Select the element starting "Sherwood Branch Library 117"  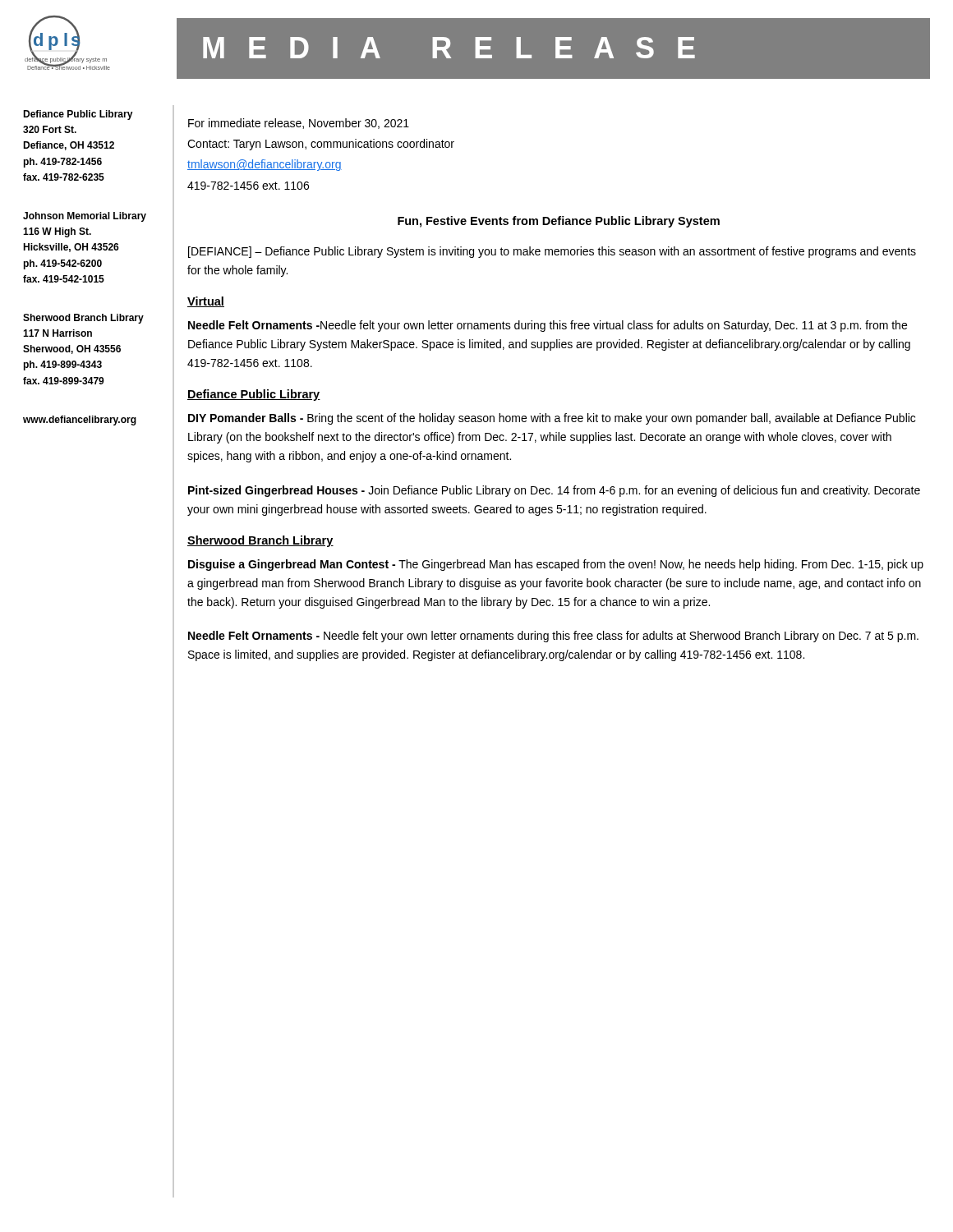click(x=95, y=350)
